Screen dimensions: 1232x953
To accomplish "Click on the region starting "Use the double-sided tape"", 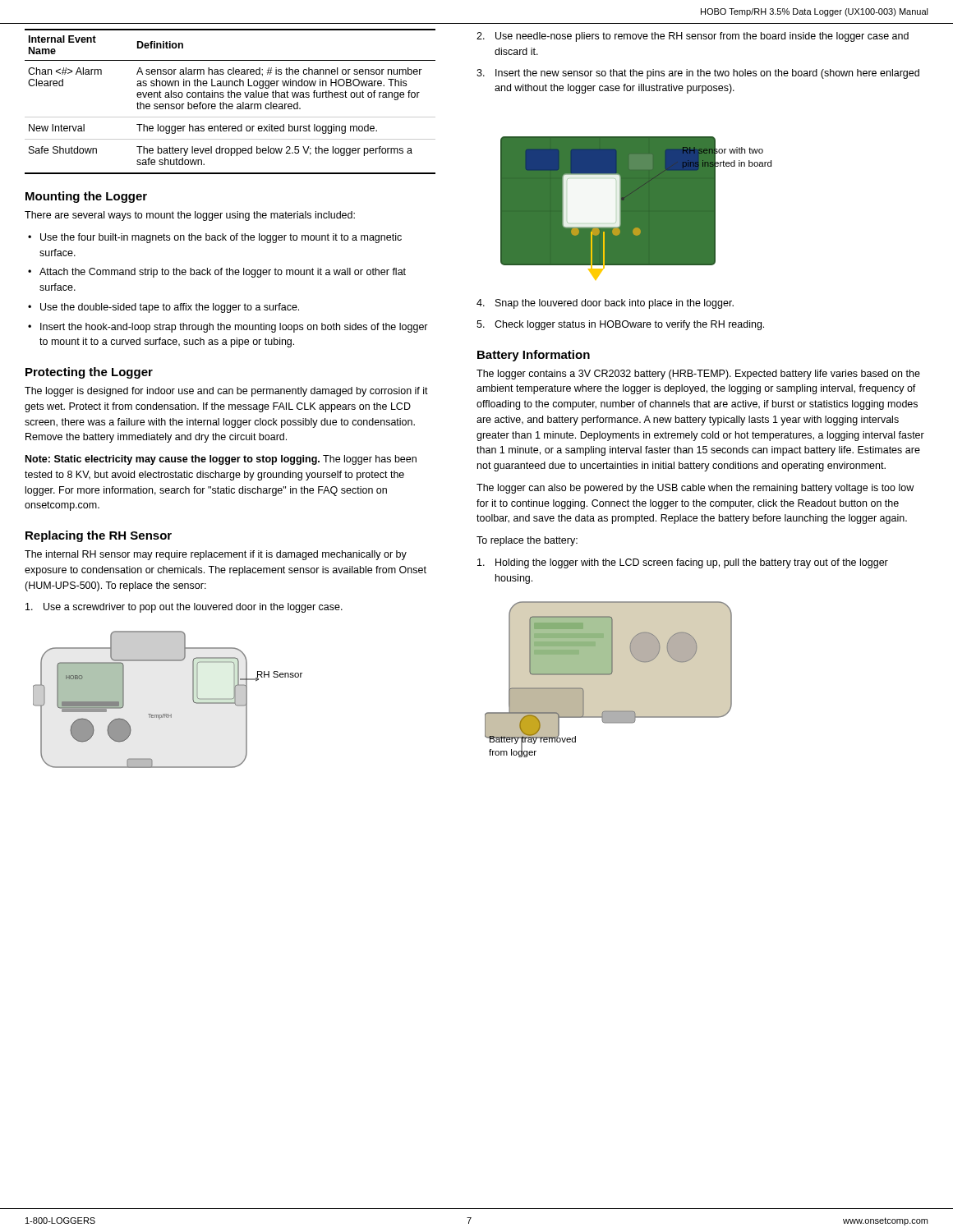I will pyautogui.click(x=170, y=307).
